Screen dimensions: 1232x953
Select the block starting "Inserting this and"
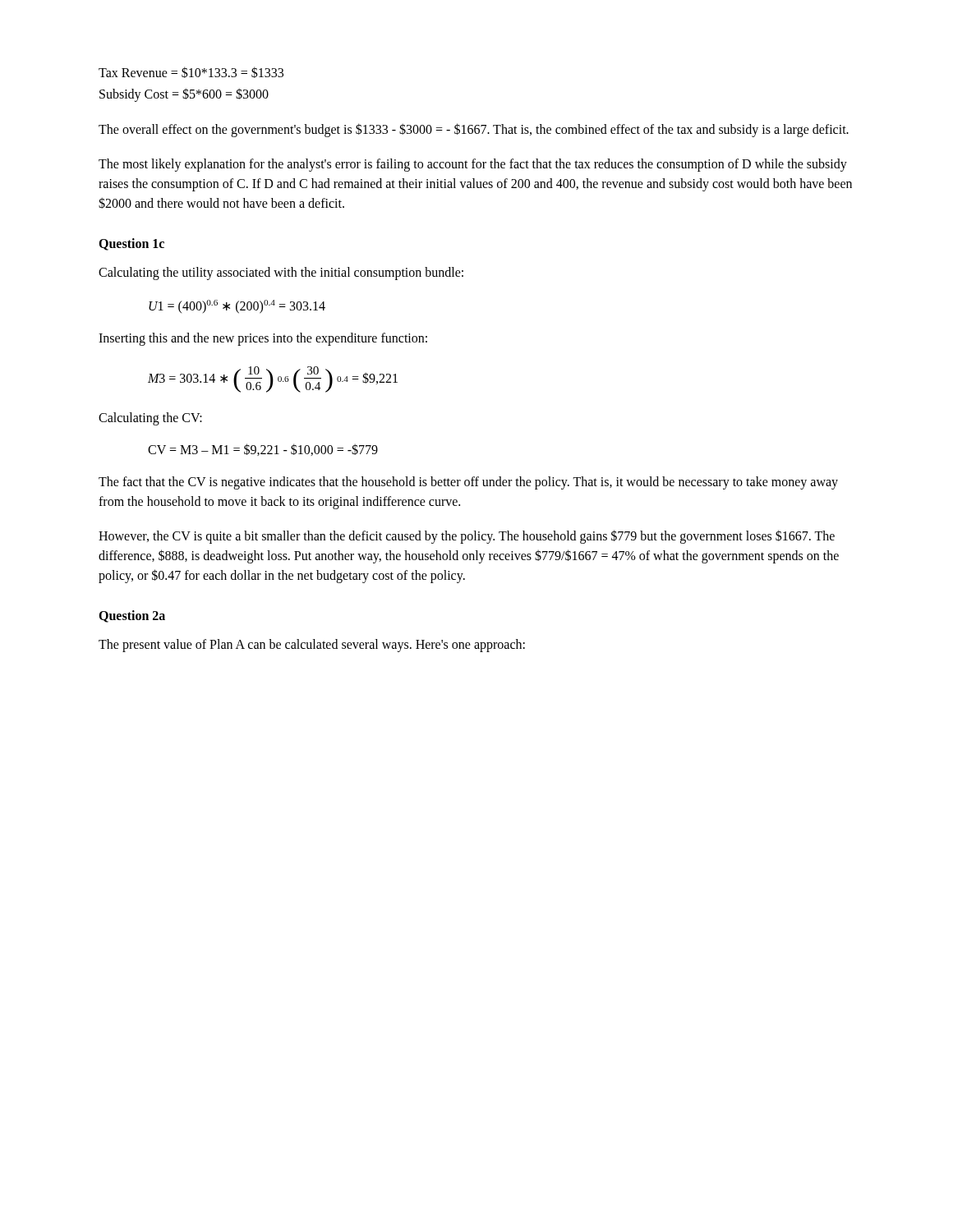[263, 338]
